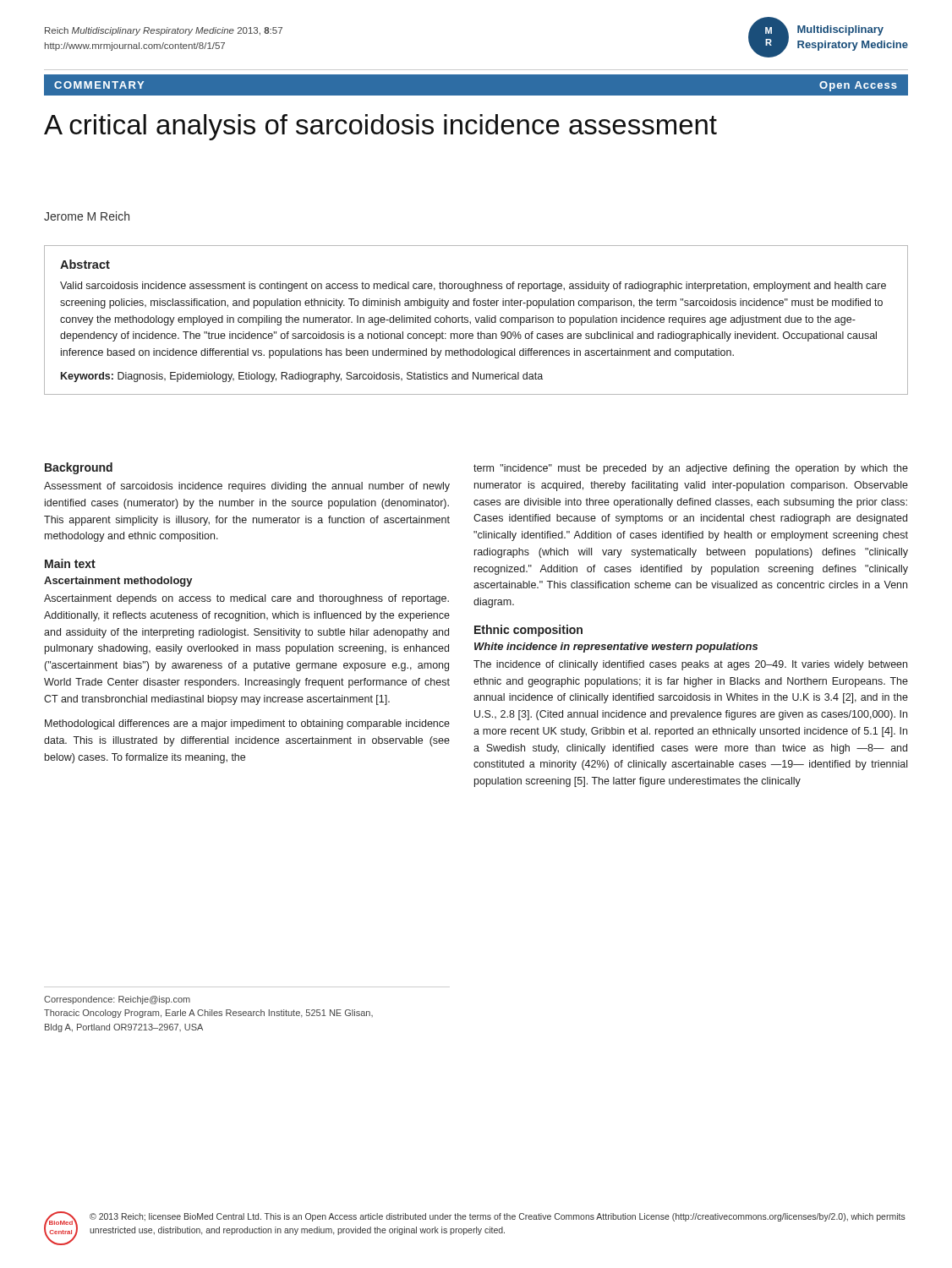Viewport: 952px width, 1268px height.
Task: Click on the region starting "The incidence of clinically identified cases peaks at"
Action: (x=691, y=723)
